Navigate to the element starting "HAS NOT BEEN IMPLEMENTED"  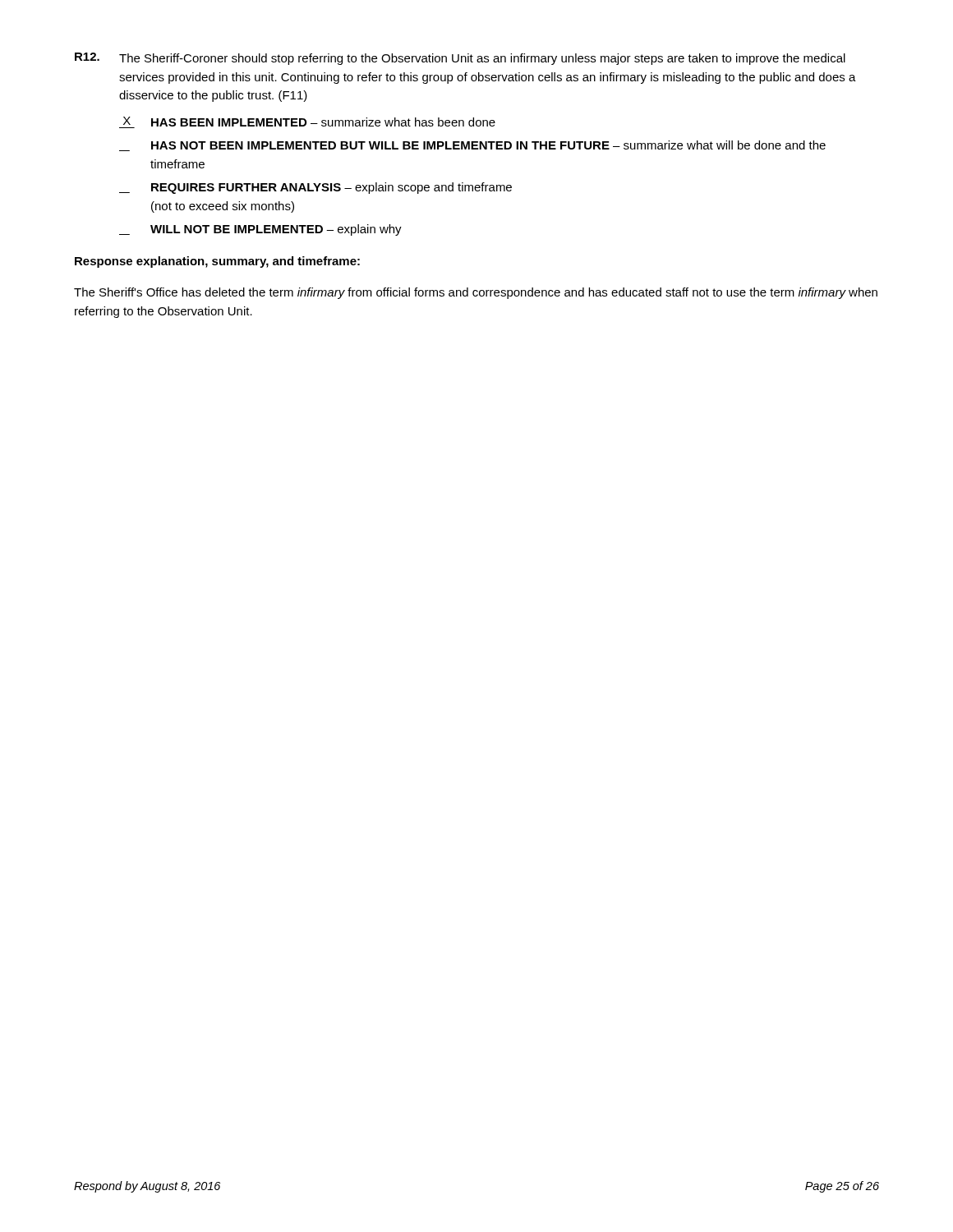(499, 155)
